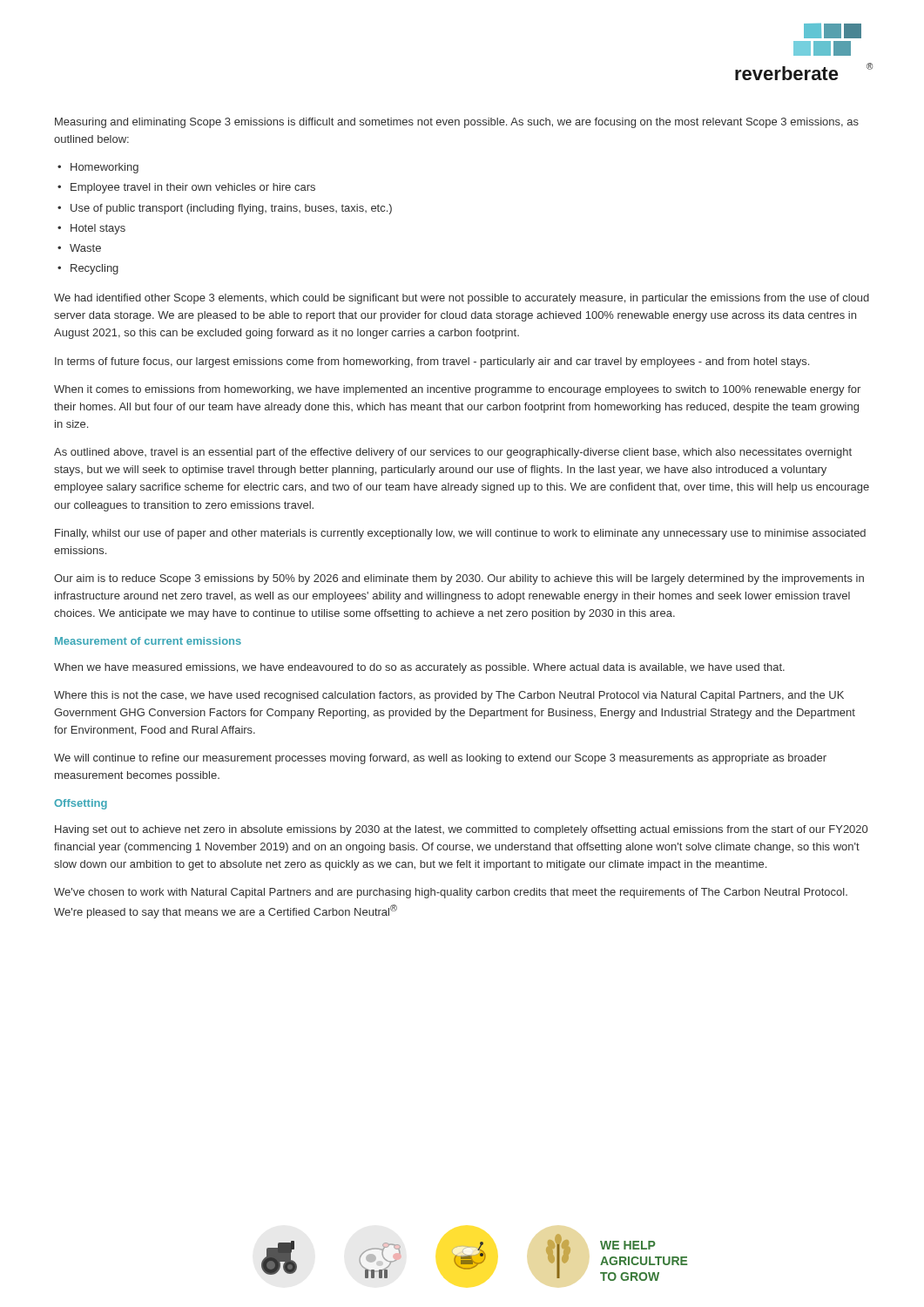Locate the block of text that opens with "As outlined above,"
The width and height of the screenshot is (924, 1307).
tap(462, 479)
